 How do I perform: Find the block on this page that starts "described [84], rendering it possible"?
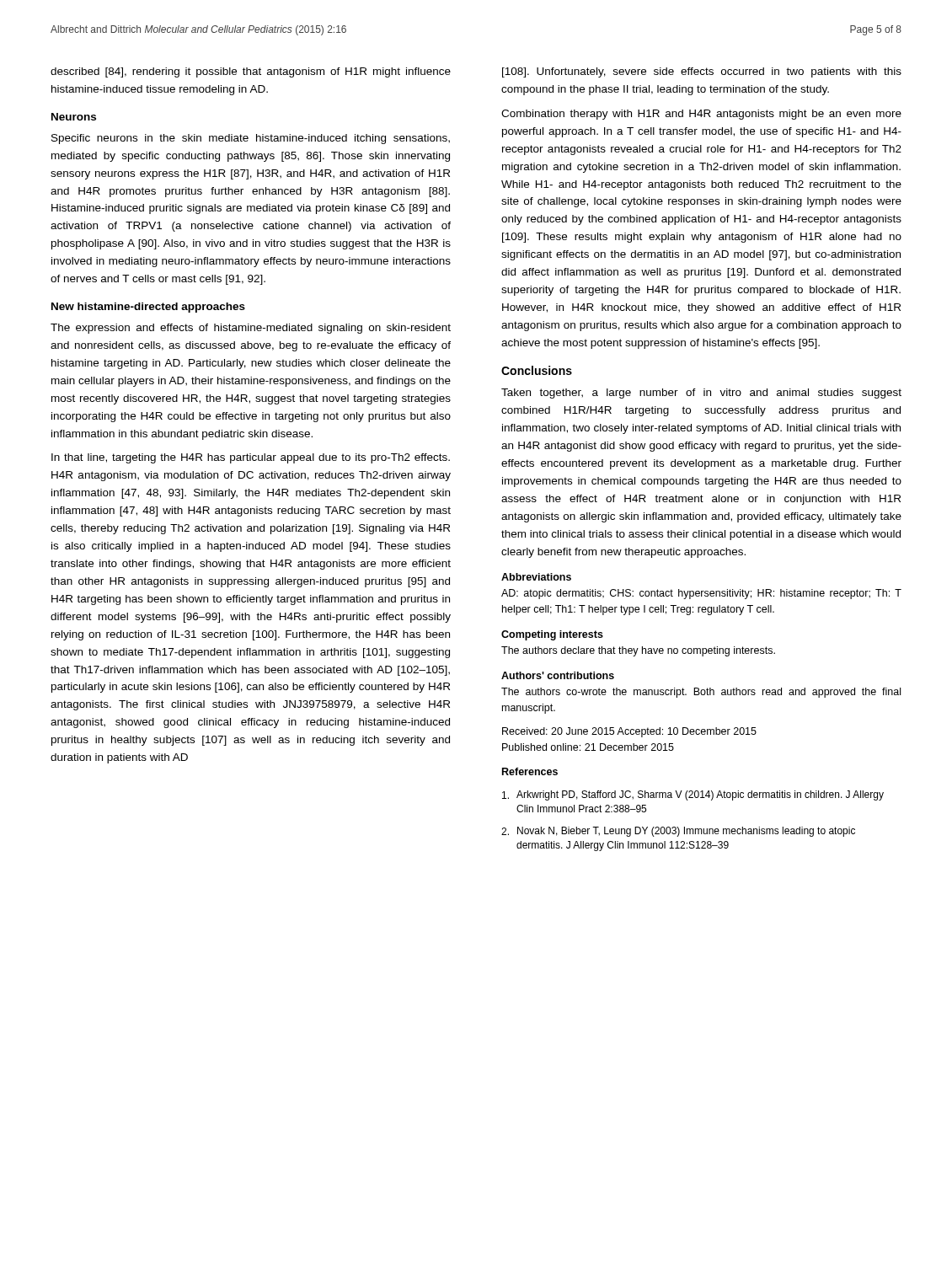251,81
